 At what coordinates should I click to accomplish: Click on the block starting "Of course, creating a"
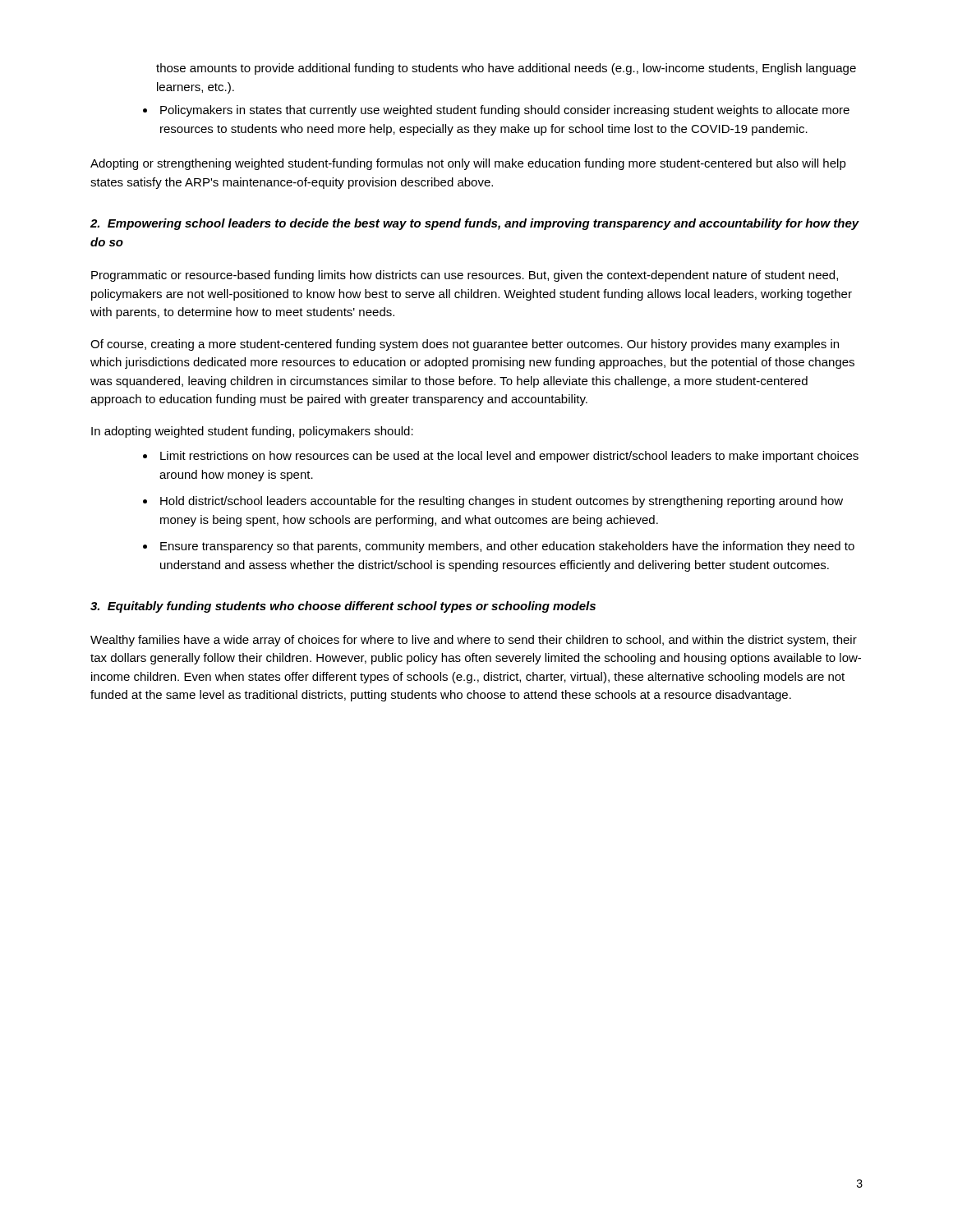473,371
